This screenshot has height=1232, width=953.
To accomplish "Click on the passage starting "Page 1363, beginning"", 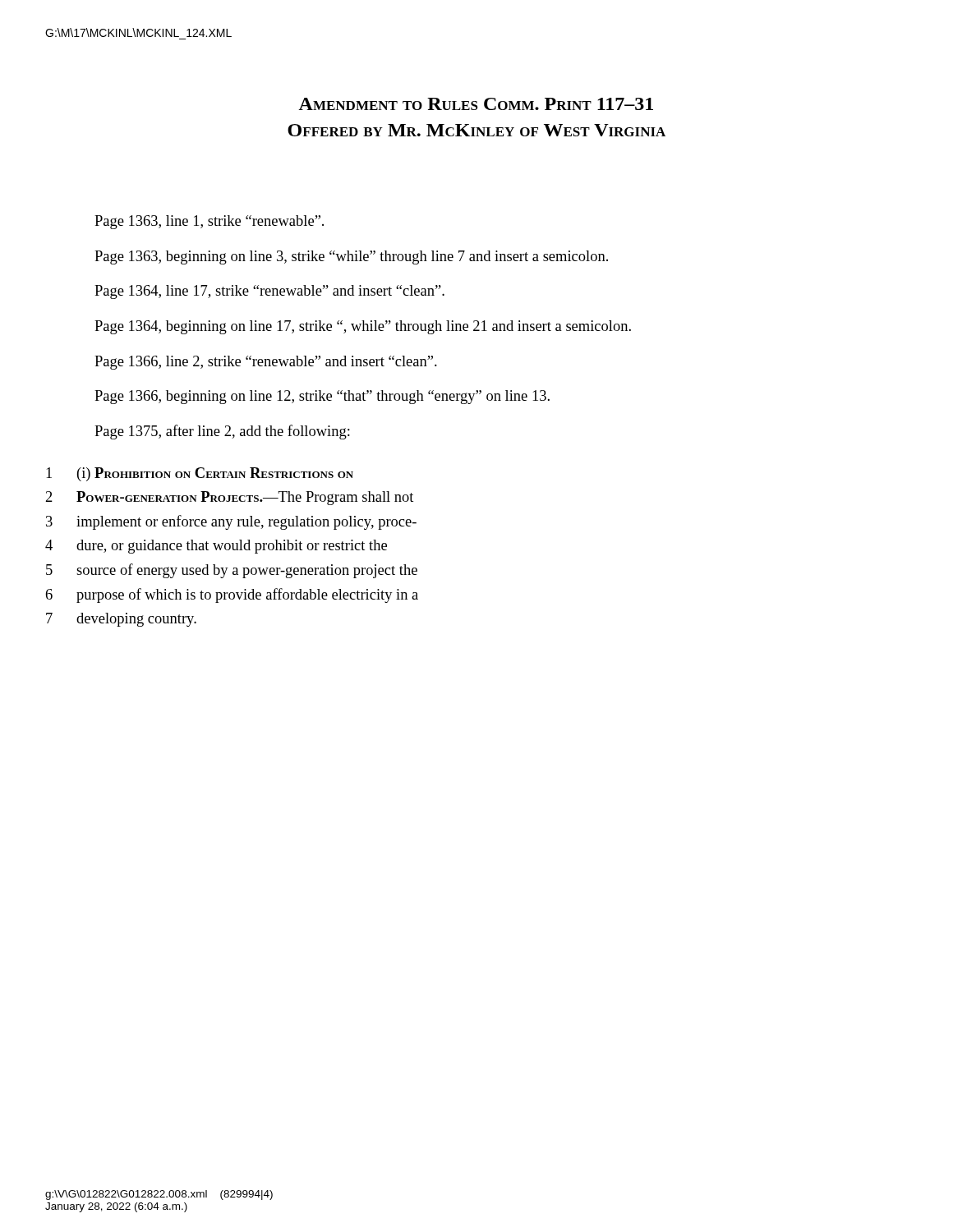I will pos(352,256).
